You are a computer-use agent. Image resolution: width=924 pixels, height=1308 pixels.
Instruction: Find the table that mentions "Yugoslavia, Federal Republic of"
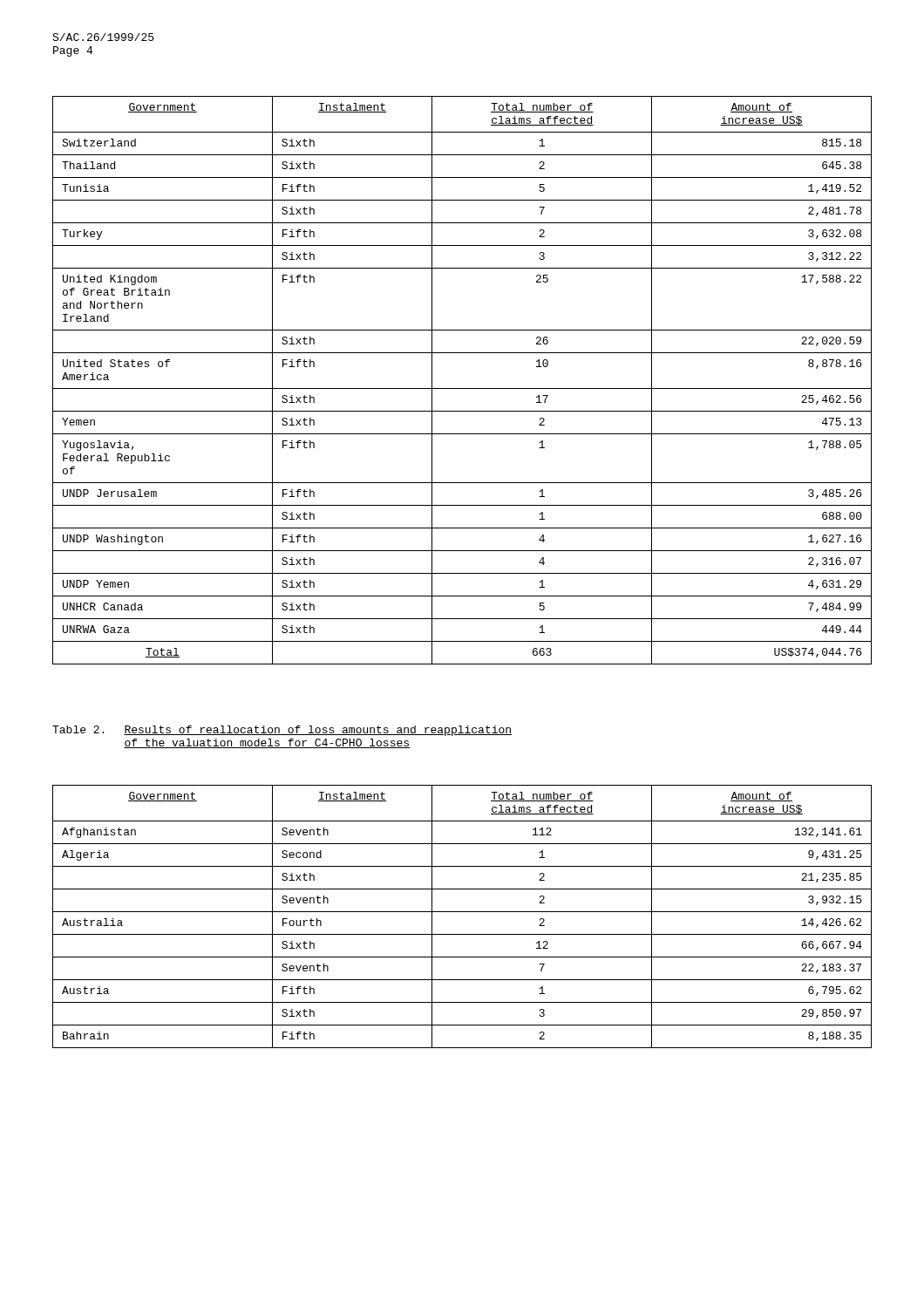pos(462,380)
